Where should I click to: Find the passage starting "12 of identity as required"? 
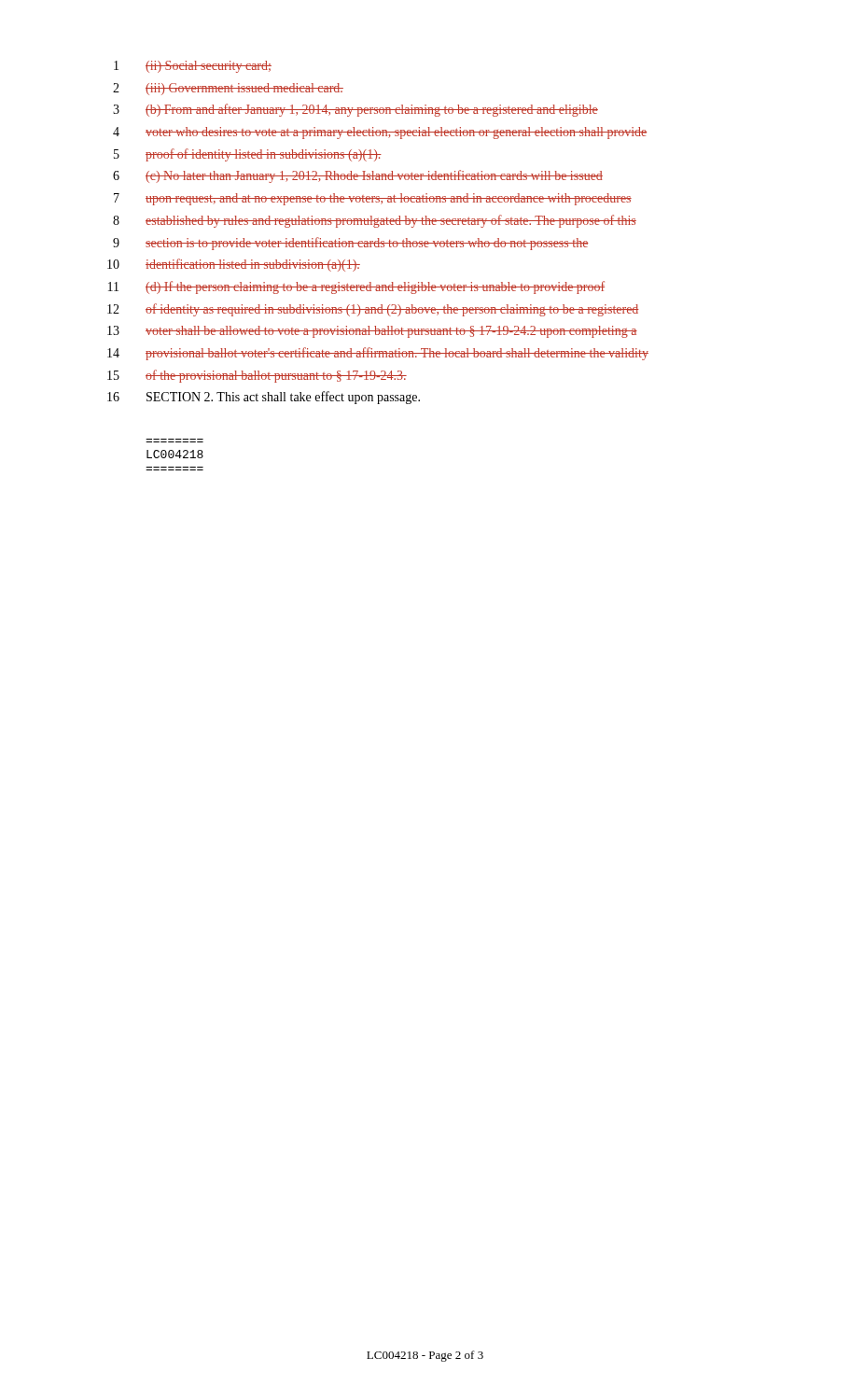pyautogui.click(x=425, y=309)
